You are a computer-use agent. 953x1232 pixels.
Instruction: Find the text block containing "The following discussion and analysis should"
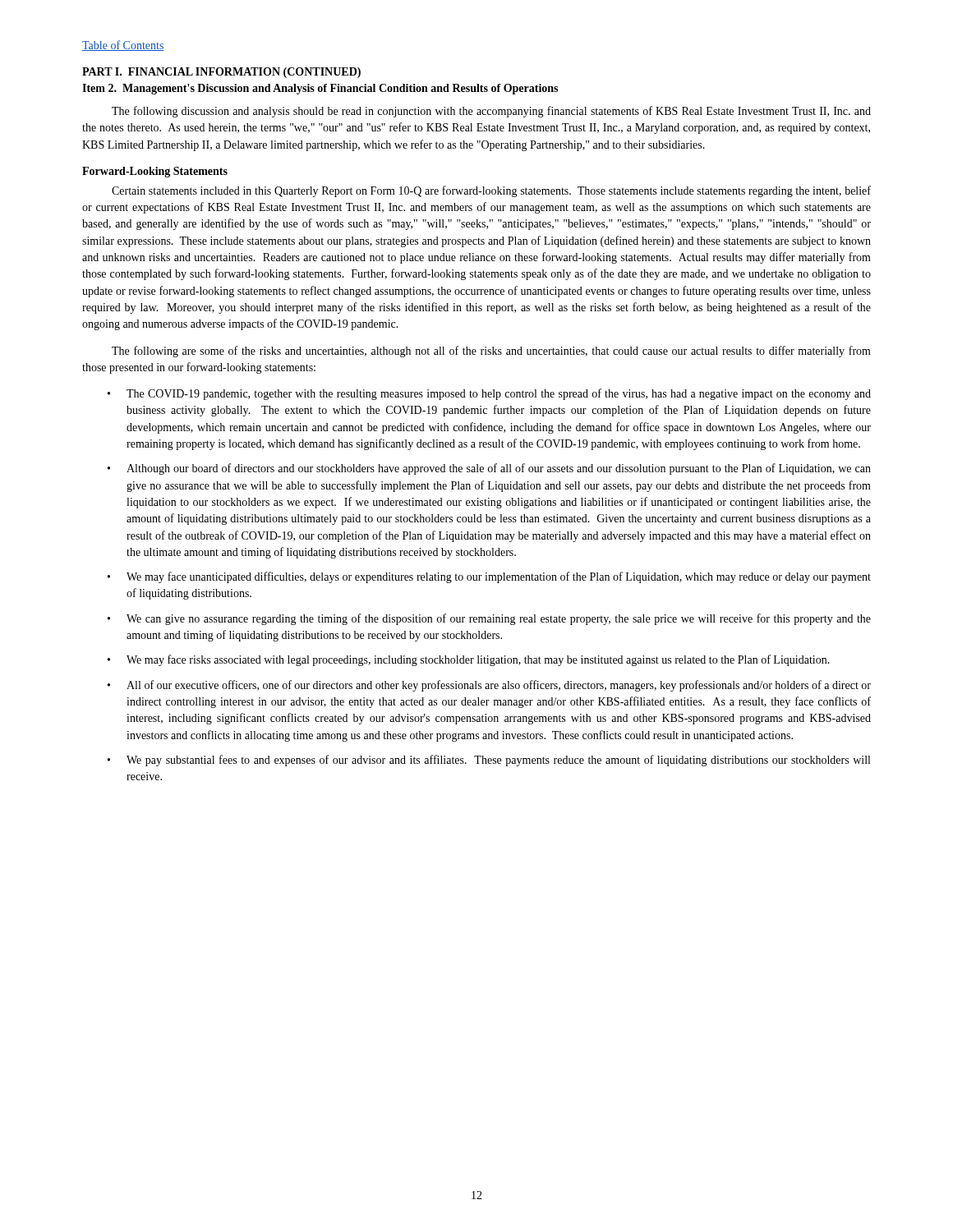pyautogui.click(x=476, y=128)
